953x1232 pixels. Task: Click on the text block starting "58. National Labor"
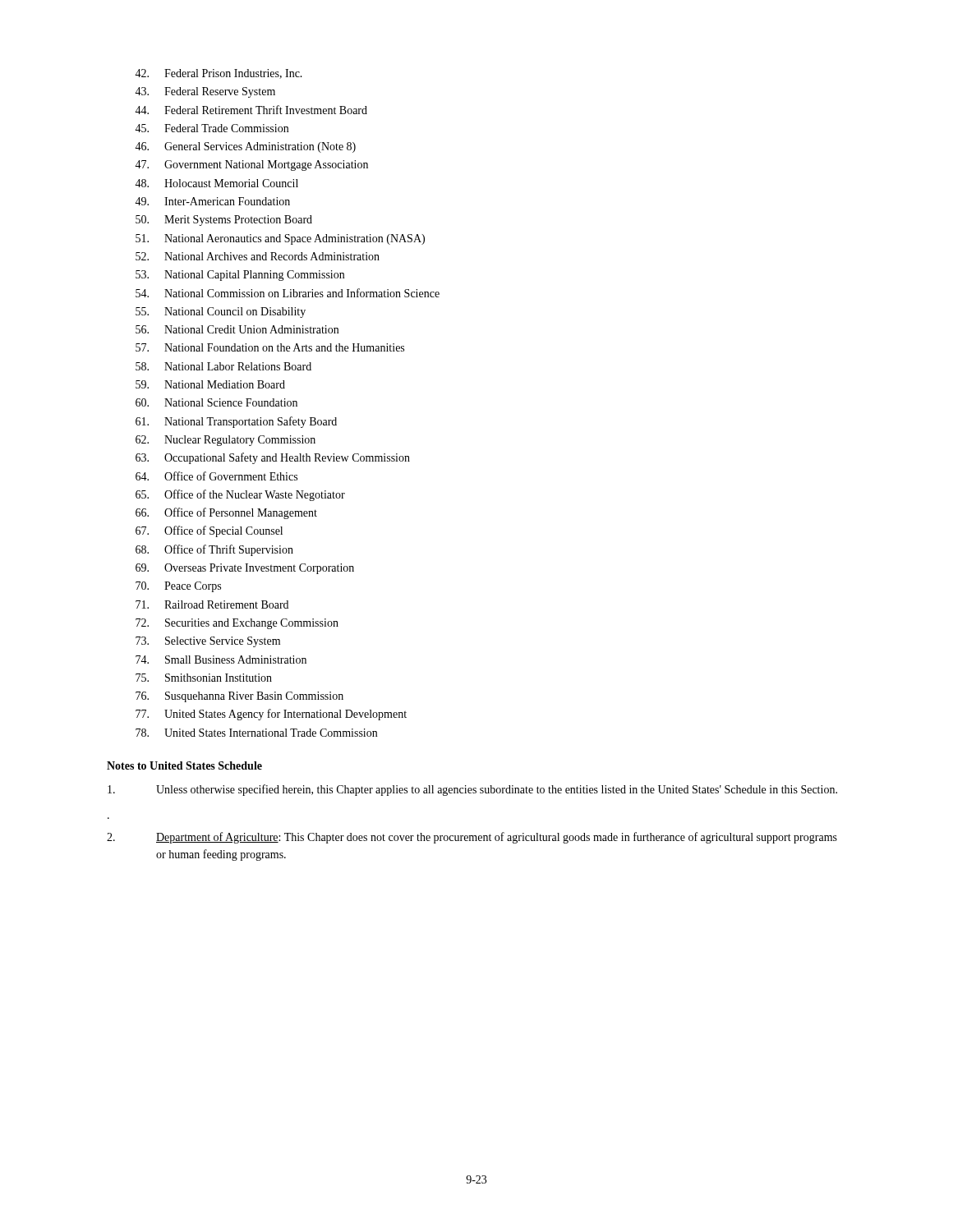point(223,366)
